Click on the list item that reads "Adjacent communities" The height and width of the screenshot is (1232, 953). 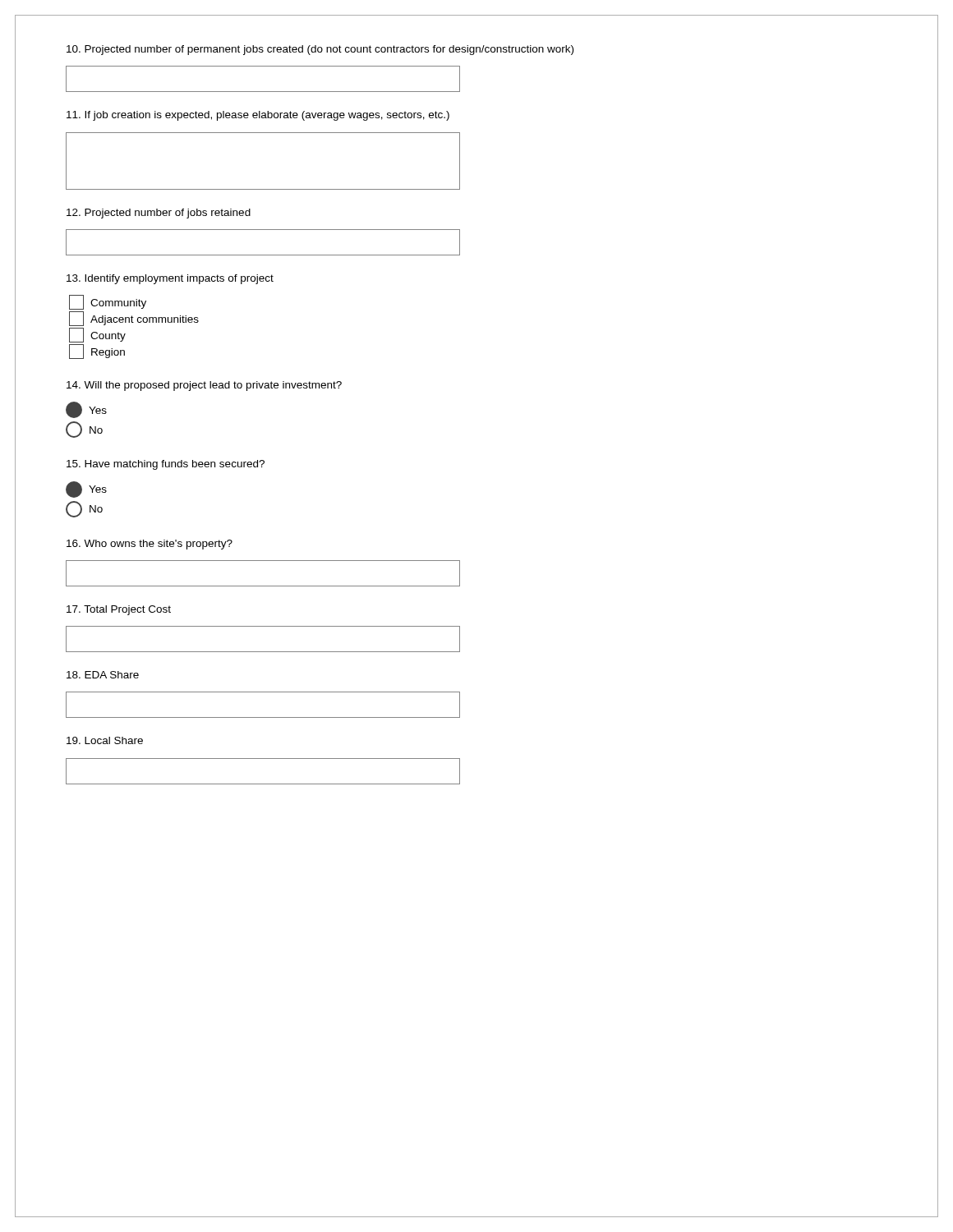(x=145, y=319)
